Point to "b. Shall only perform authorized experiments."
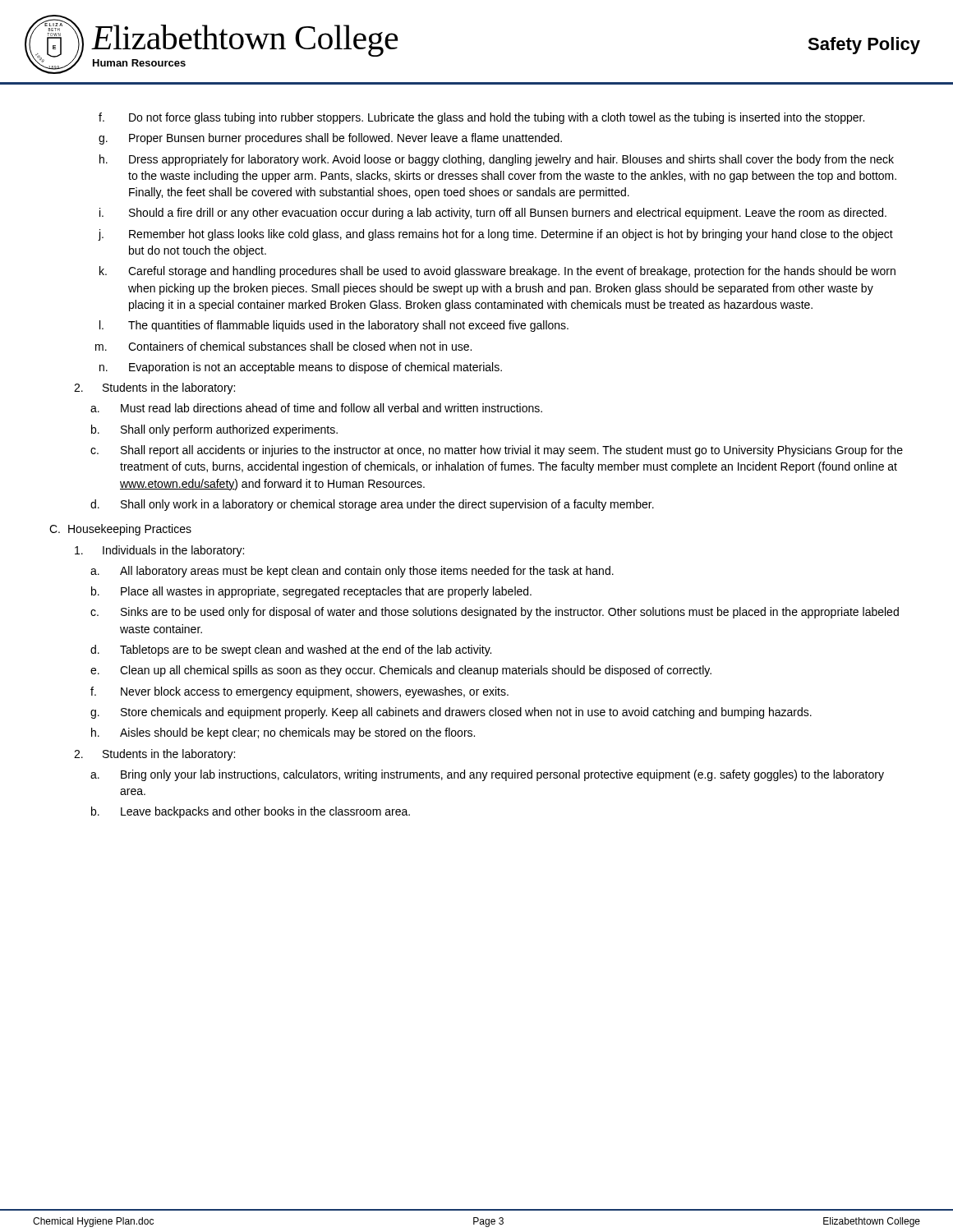The height and width of the screenshot is (1232, 953). pyautogui.click(x=214, y=430)
